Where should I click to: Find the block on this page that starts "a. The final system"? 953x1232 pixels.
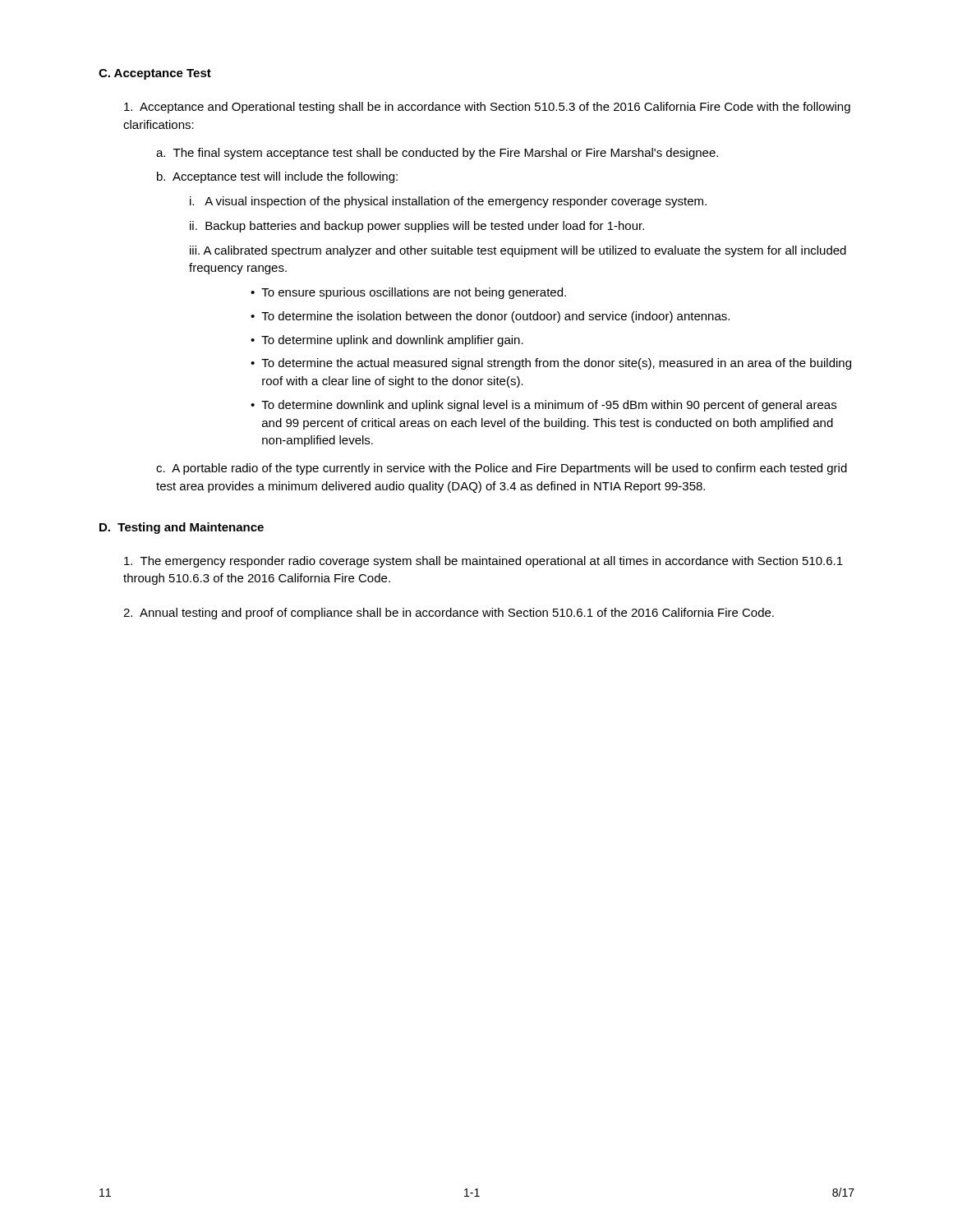(x=438, y=152)
